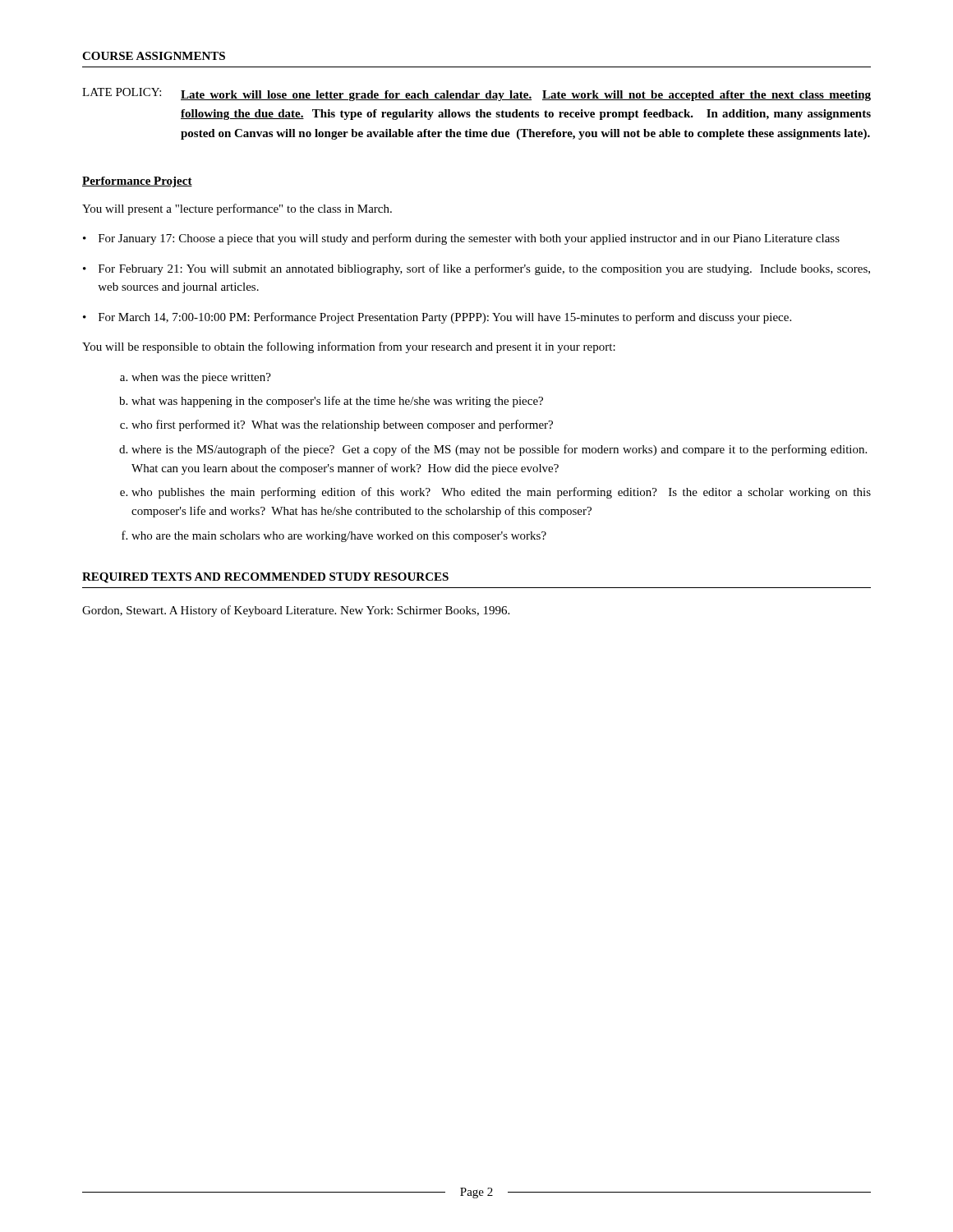The height and width of the screenshot is (1232, 953).
Task: Navigate to the passage starting "REQUIRED TEXTS AND RECOMMENDED STUDY"
Action: (x=266, y=576)
